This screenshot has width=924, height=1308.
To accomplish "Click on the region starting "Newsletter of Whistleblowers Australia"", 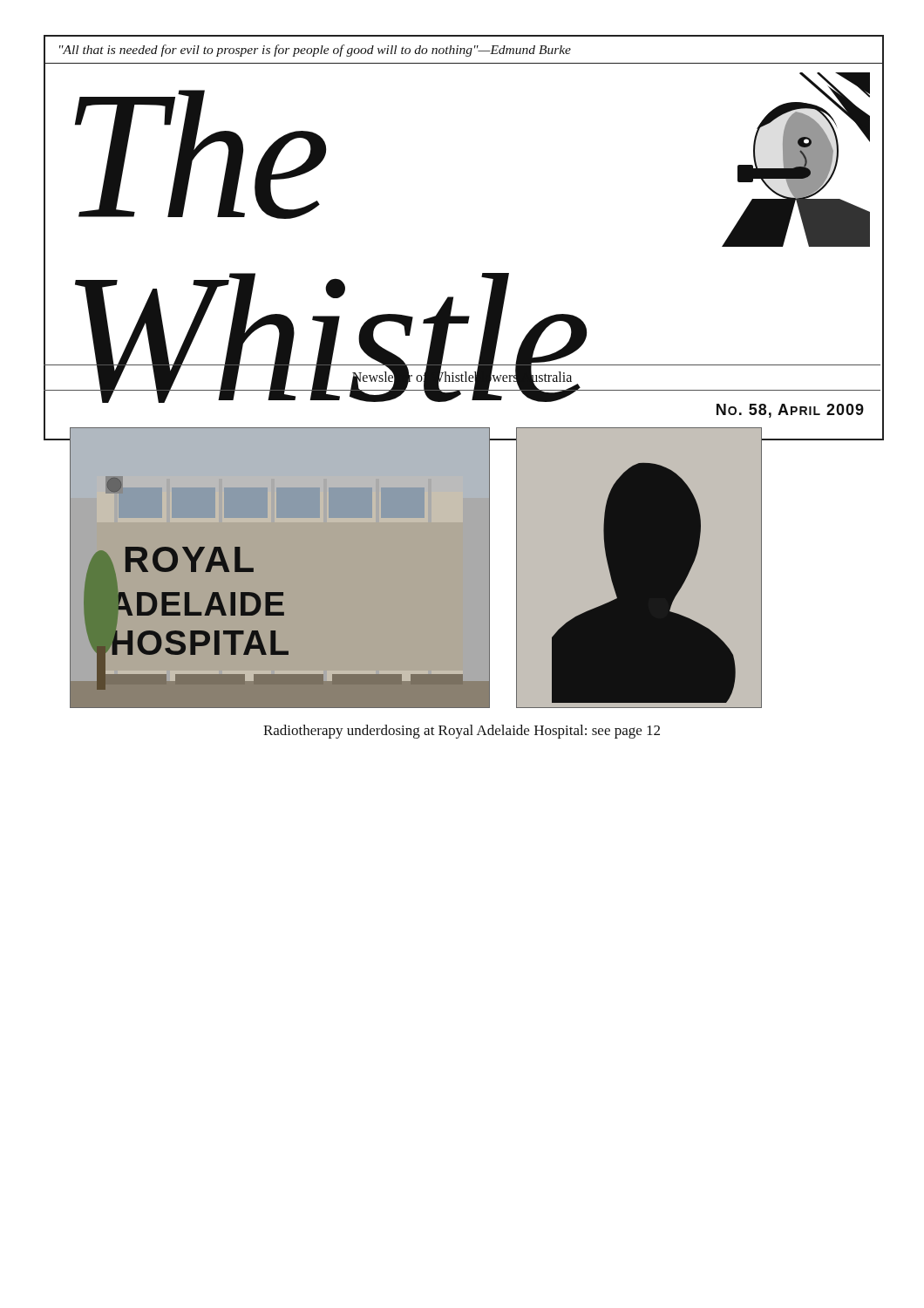I will 462,377.
